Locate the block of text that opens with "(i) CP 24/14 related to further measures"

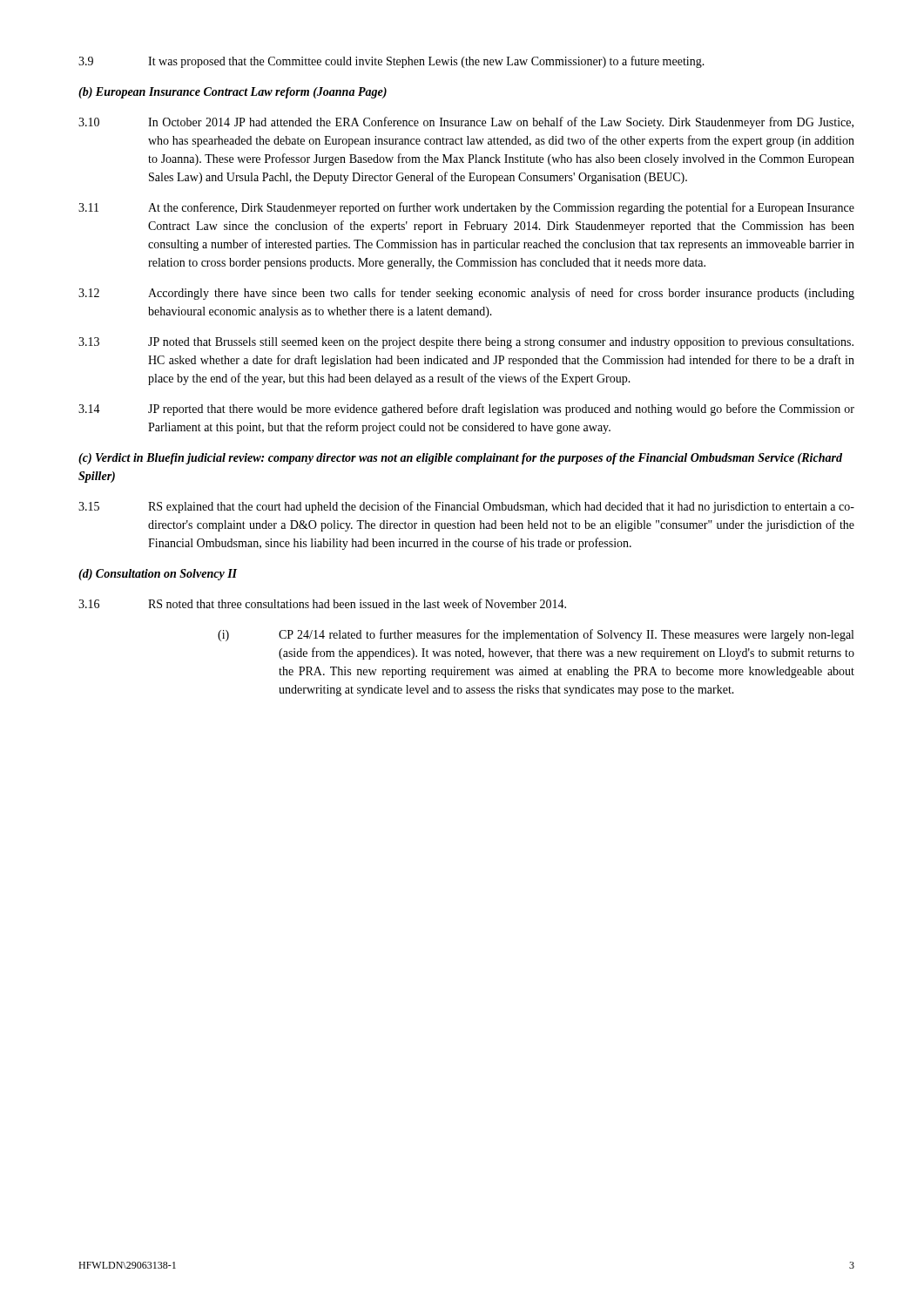pyautogui.click(x=536, y=662)
